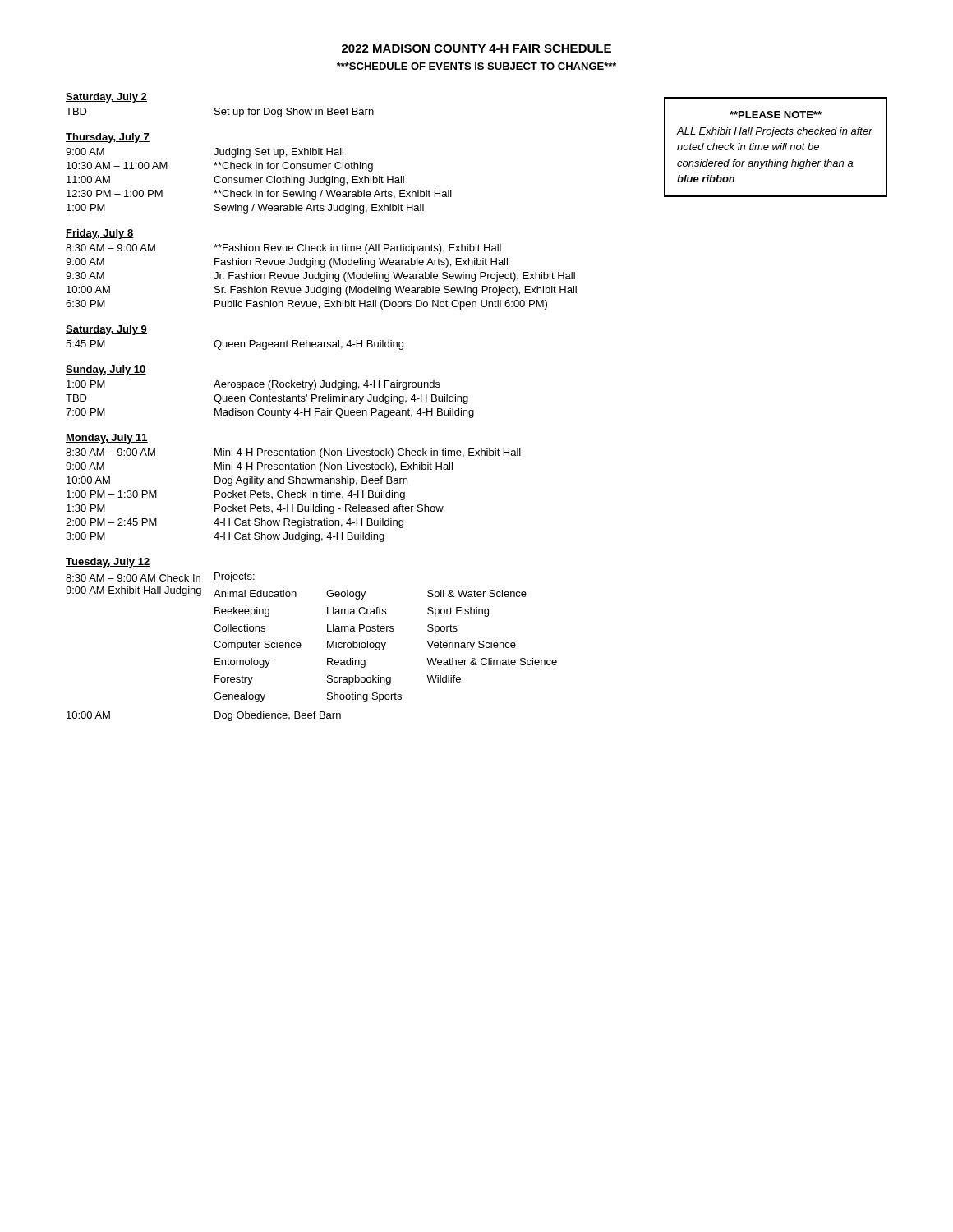Select the block starting "Sunday, July 10 1:00"
Screen dimensions: 1232x953
pos(476,391)
